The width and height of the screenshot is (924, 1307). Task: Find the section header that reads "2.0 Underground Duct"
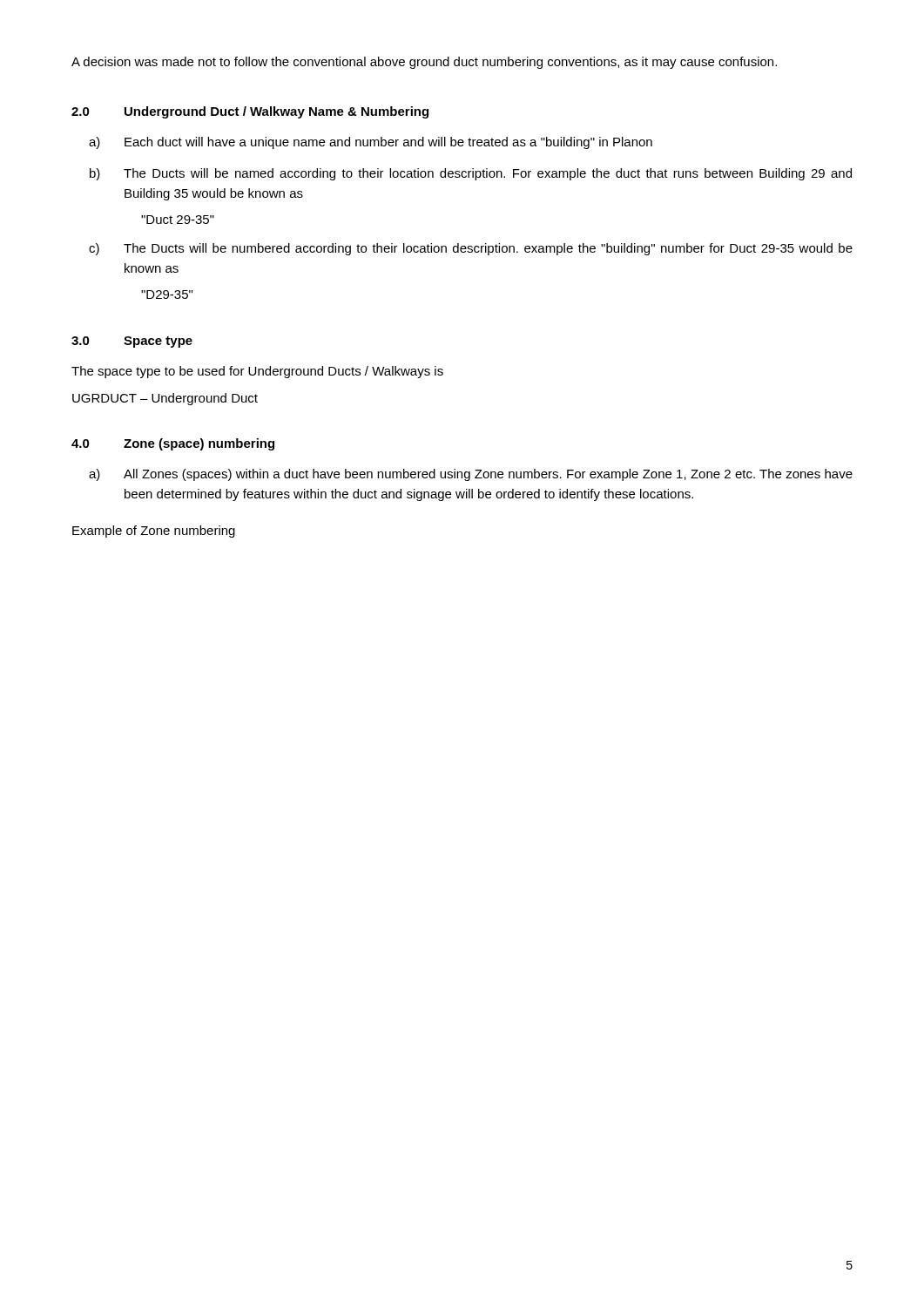[x=250, y=111]
